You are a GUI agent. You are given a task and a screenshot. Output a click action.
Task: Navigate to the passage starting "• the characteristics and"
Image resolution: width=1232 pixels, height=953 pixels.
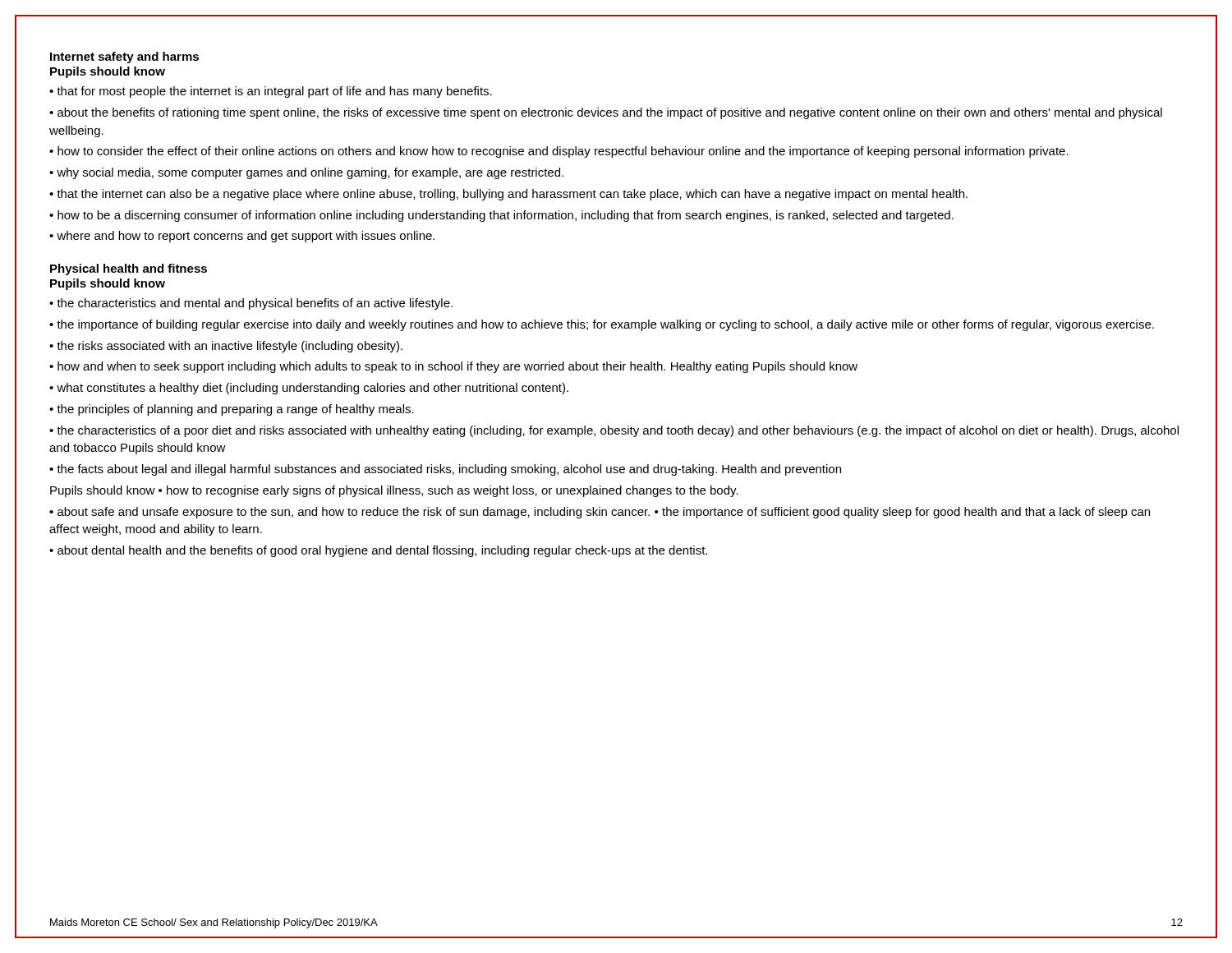(251, 303)
